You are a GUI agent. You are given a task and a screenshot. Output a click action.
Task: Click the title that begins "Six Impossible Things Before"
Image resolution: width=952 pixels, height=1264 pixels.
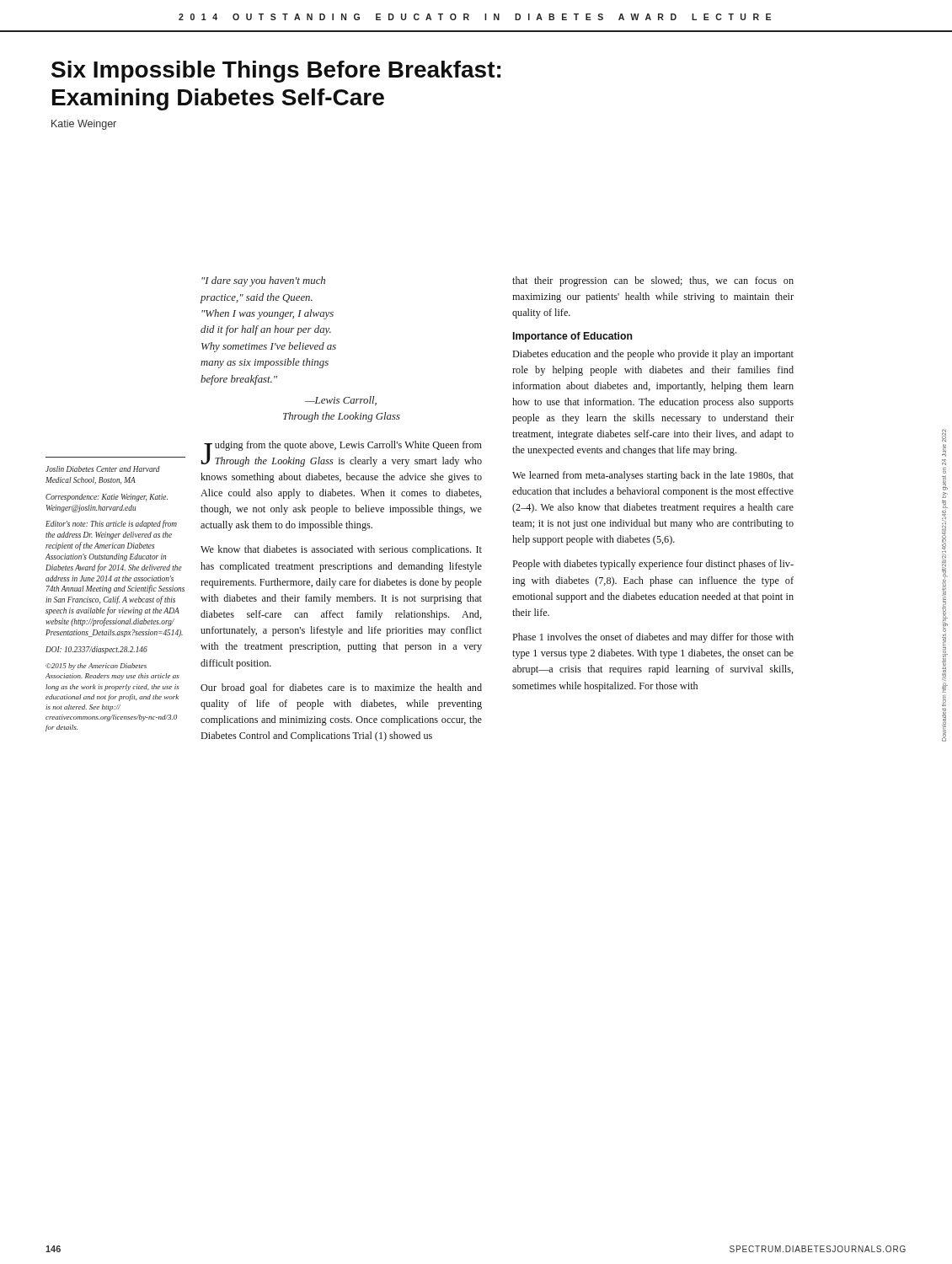click(277, 83)
